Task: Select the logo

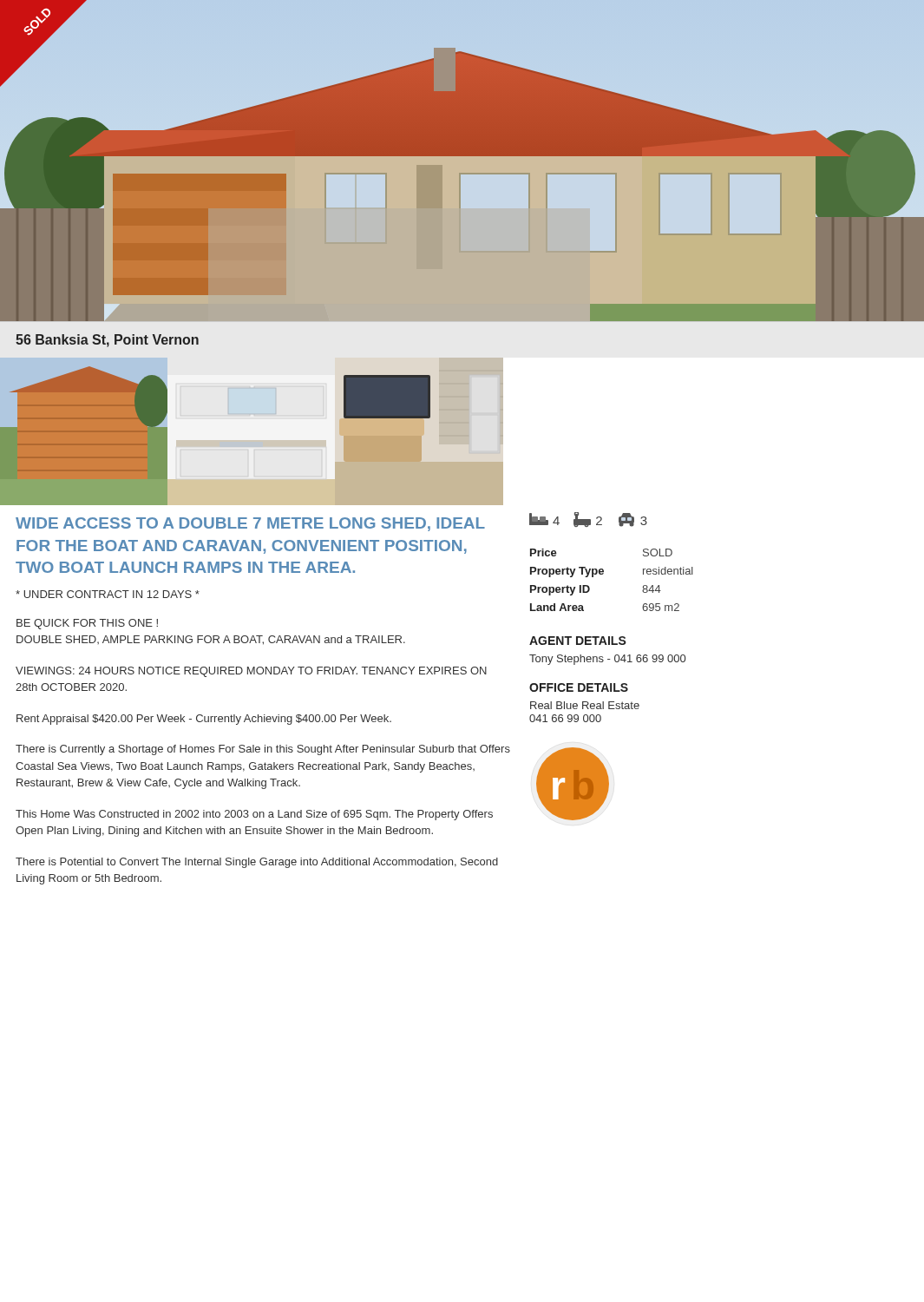Action: tap(718, 786)
